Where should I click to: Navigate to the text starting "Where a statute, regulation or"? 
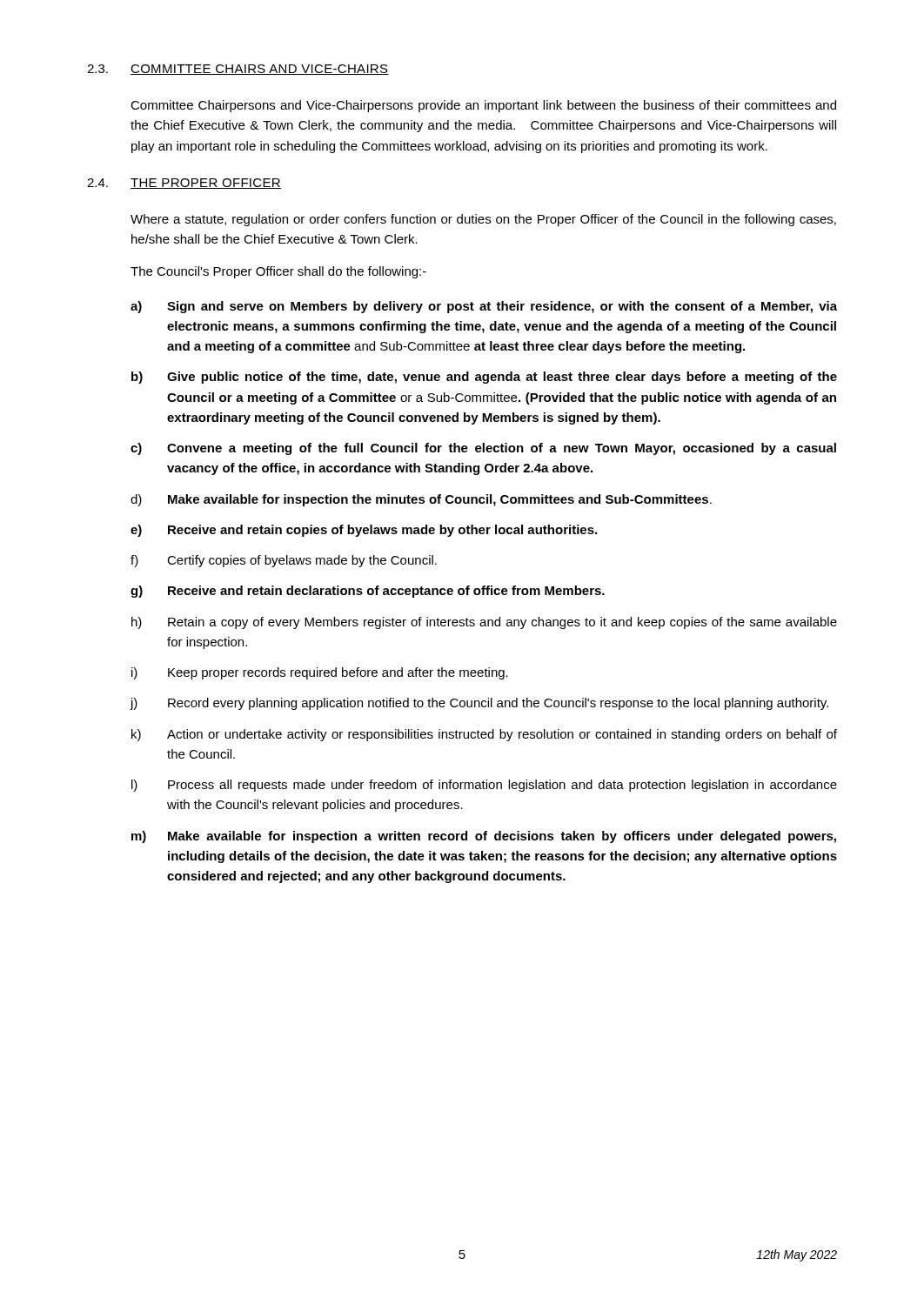pos(484,229)
